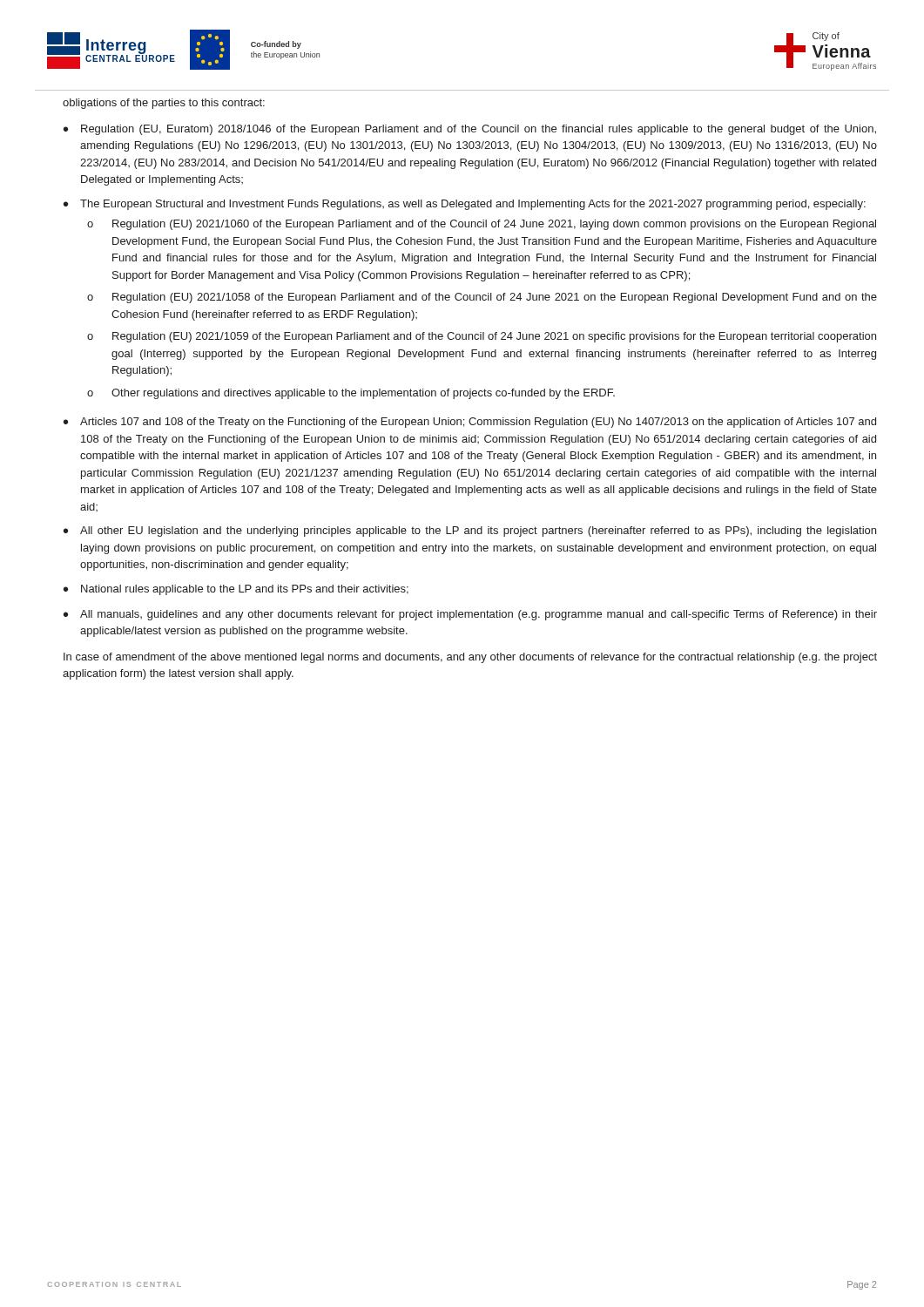Where is the passage that starts "o Regulation (EU) 2021/1059 of the European Parliament"?
This screenshot has height=1307, width=924.
(479, 353)
